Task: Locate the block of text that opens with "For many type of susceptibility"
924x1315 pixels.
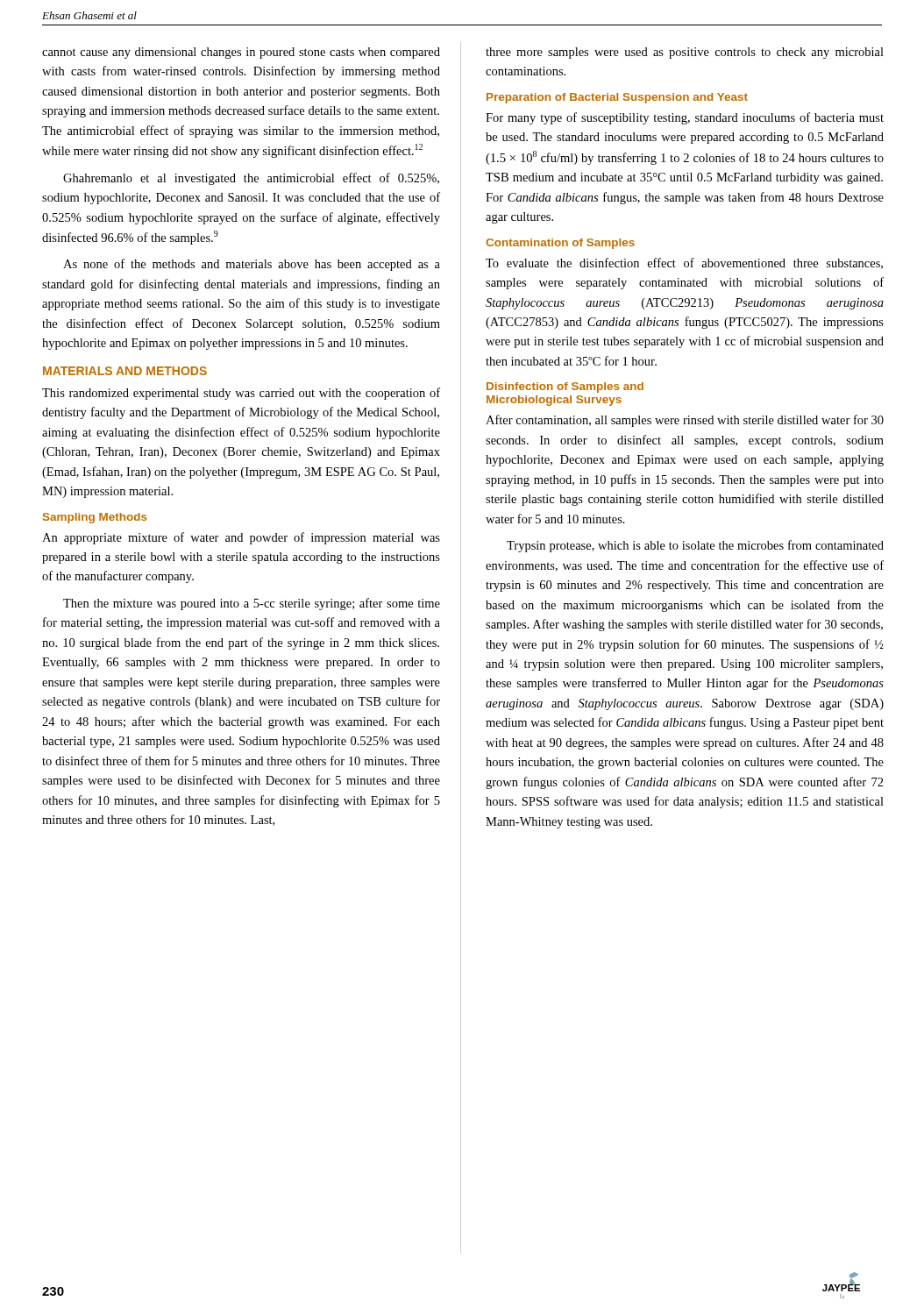Action: pos(685,167)
